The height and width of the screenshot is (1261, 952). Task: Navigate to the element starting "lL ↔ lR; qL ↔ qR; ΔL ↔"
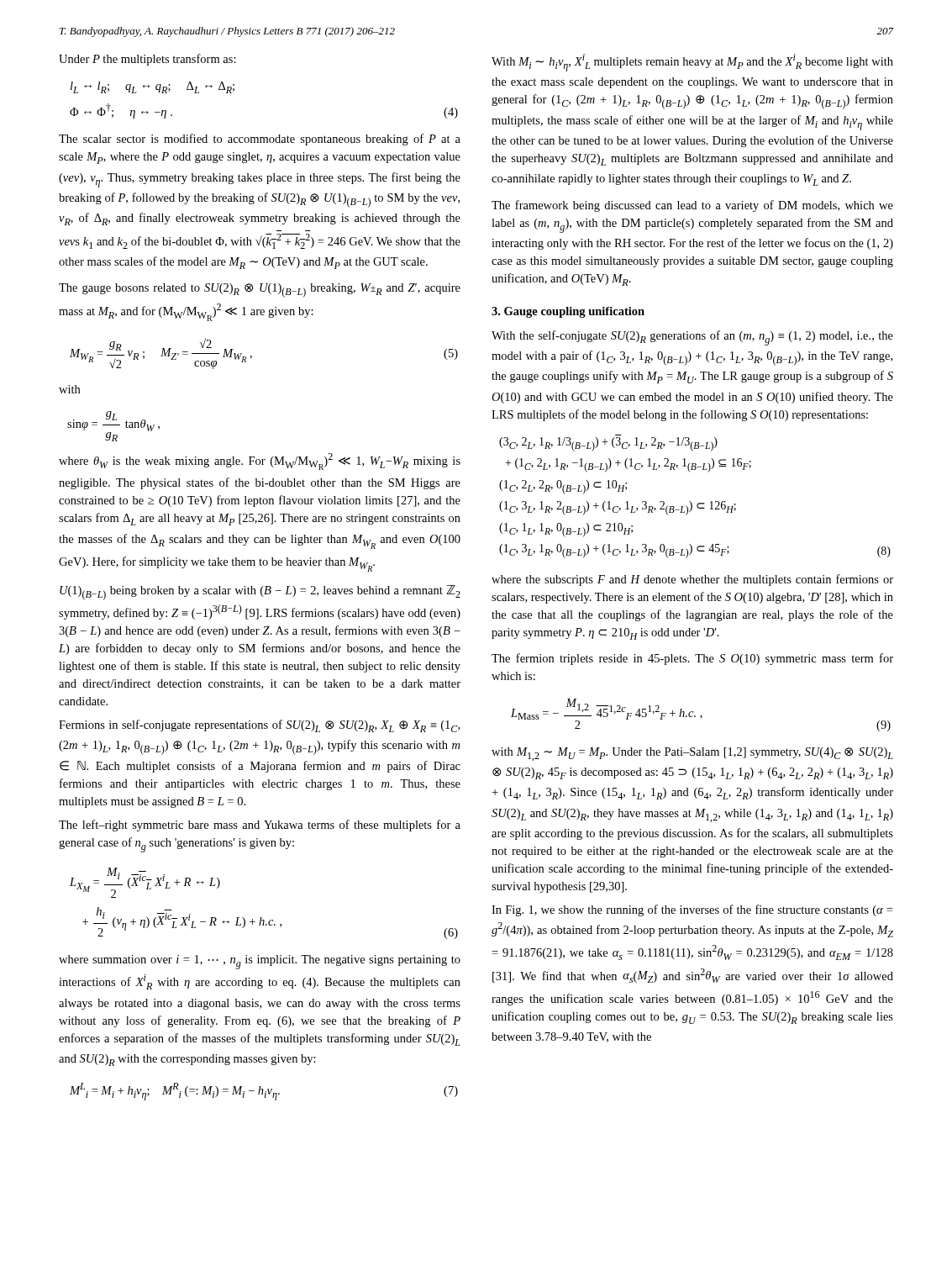(153, 87)
